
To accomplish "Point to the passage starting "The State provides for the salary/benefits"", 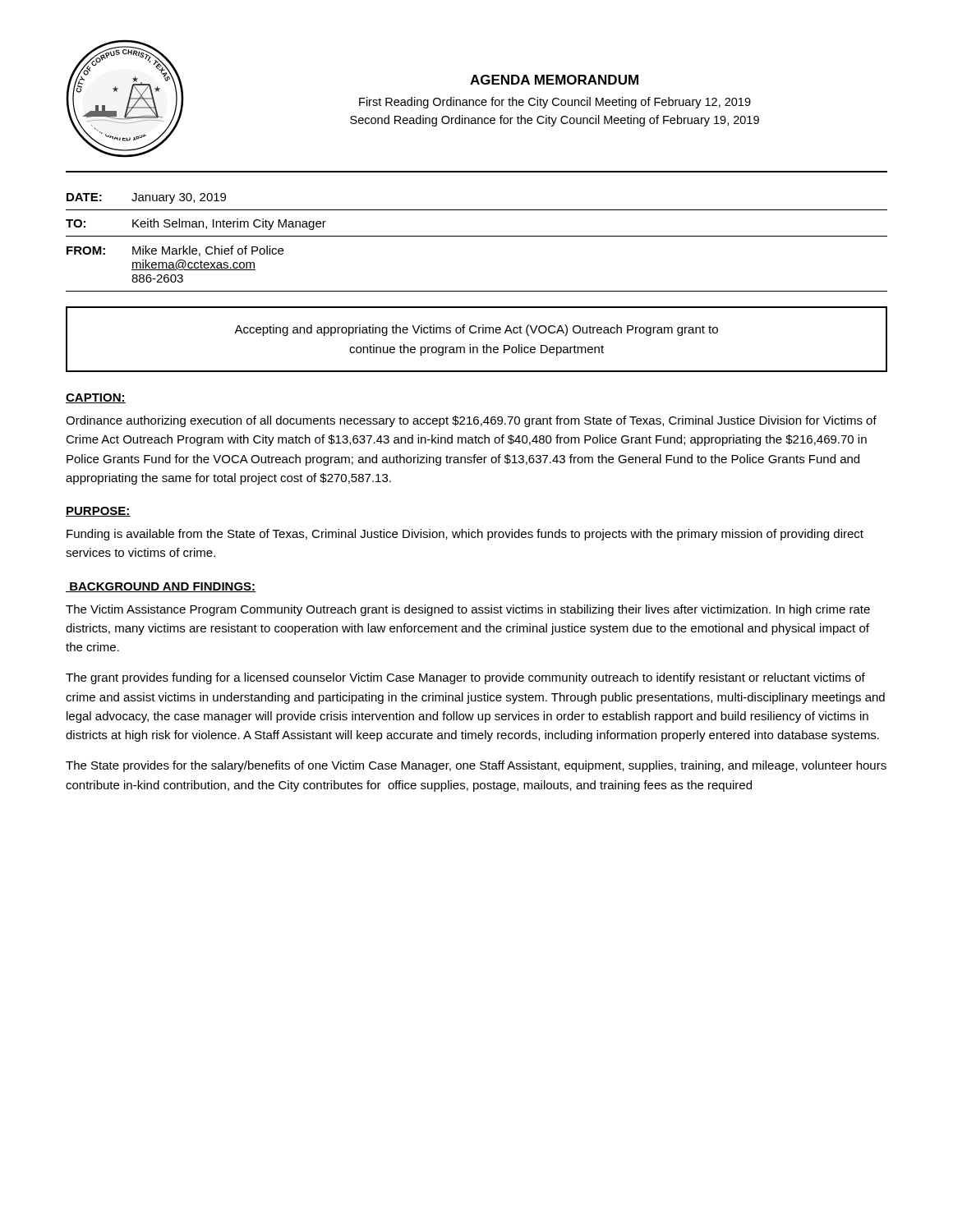I will tap(476, 775).
